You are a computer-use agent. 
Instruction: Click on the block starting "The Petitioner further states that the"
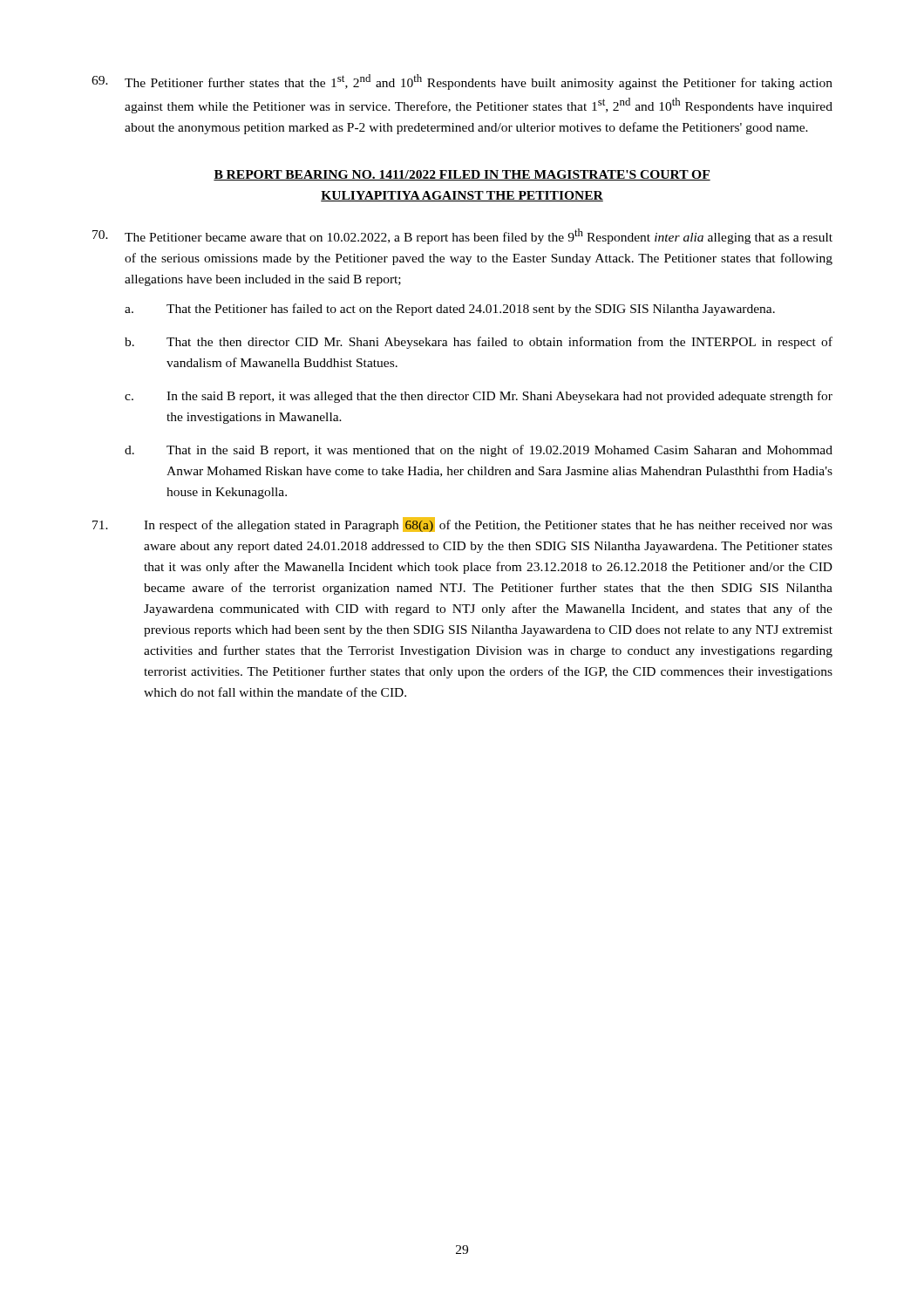tap(462, 104)
